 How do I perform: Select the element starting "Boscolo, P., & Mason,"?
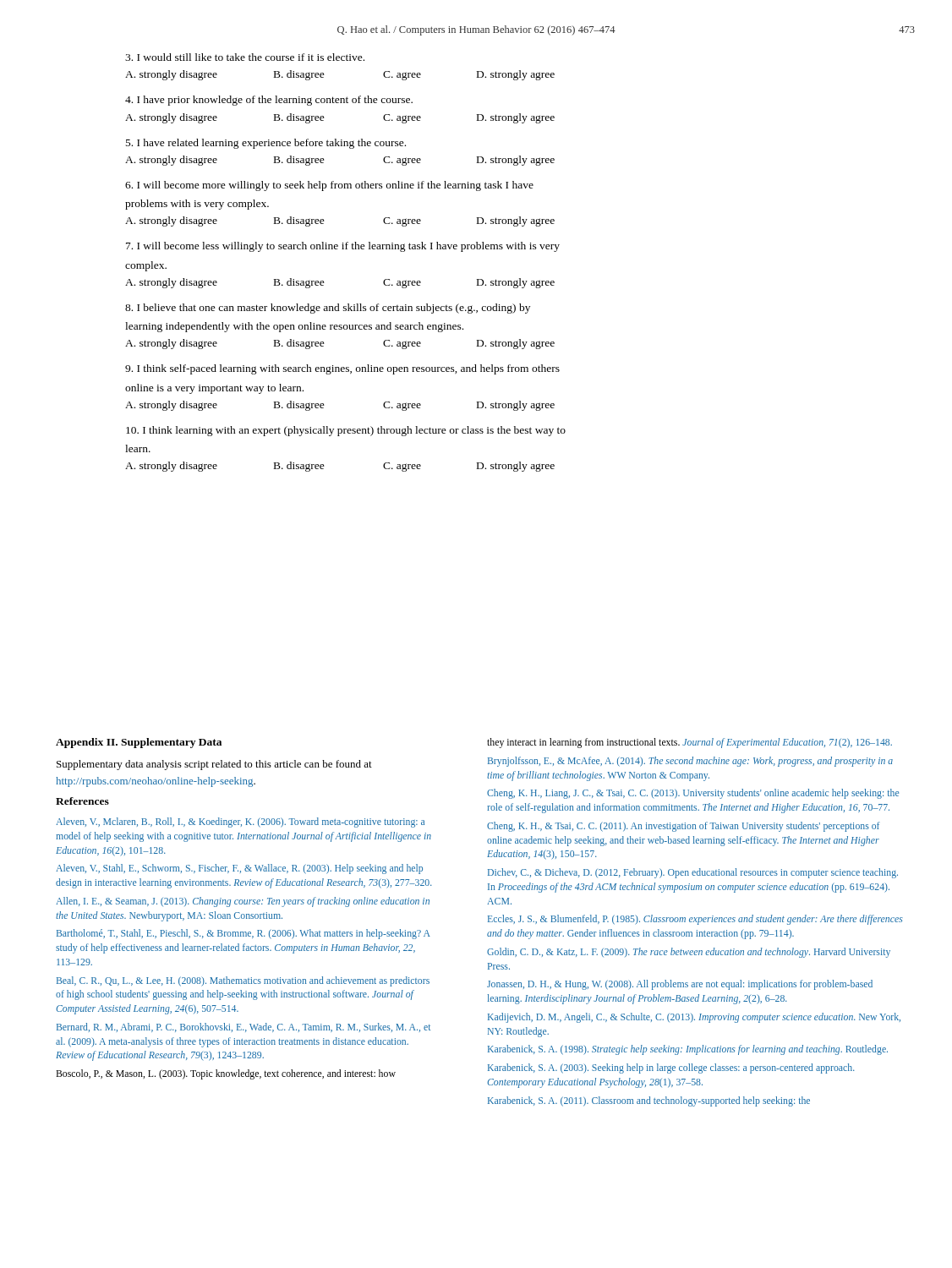226,1074
